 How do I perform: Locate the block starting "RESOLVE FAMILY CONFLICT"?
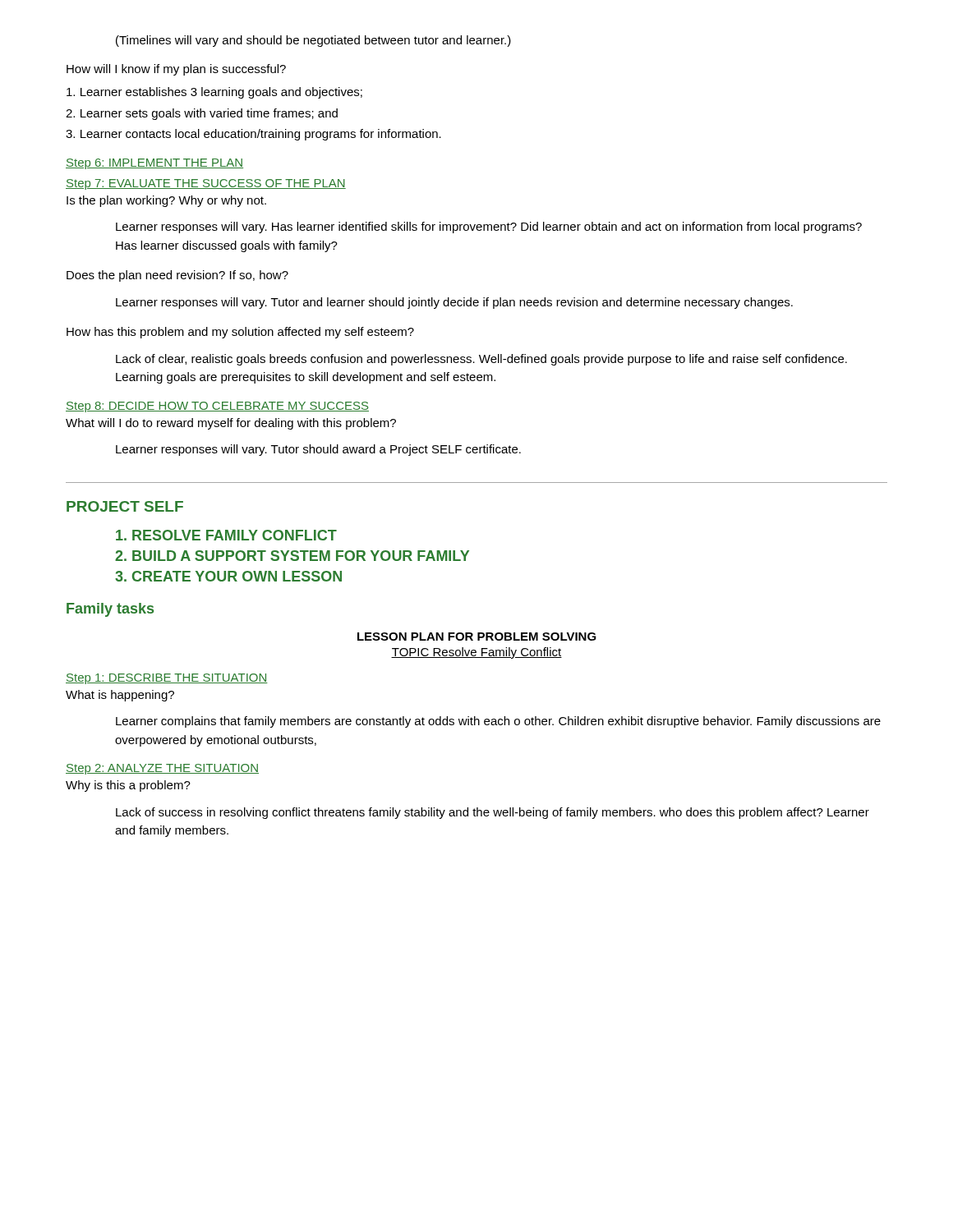click(226, 535)
